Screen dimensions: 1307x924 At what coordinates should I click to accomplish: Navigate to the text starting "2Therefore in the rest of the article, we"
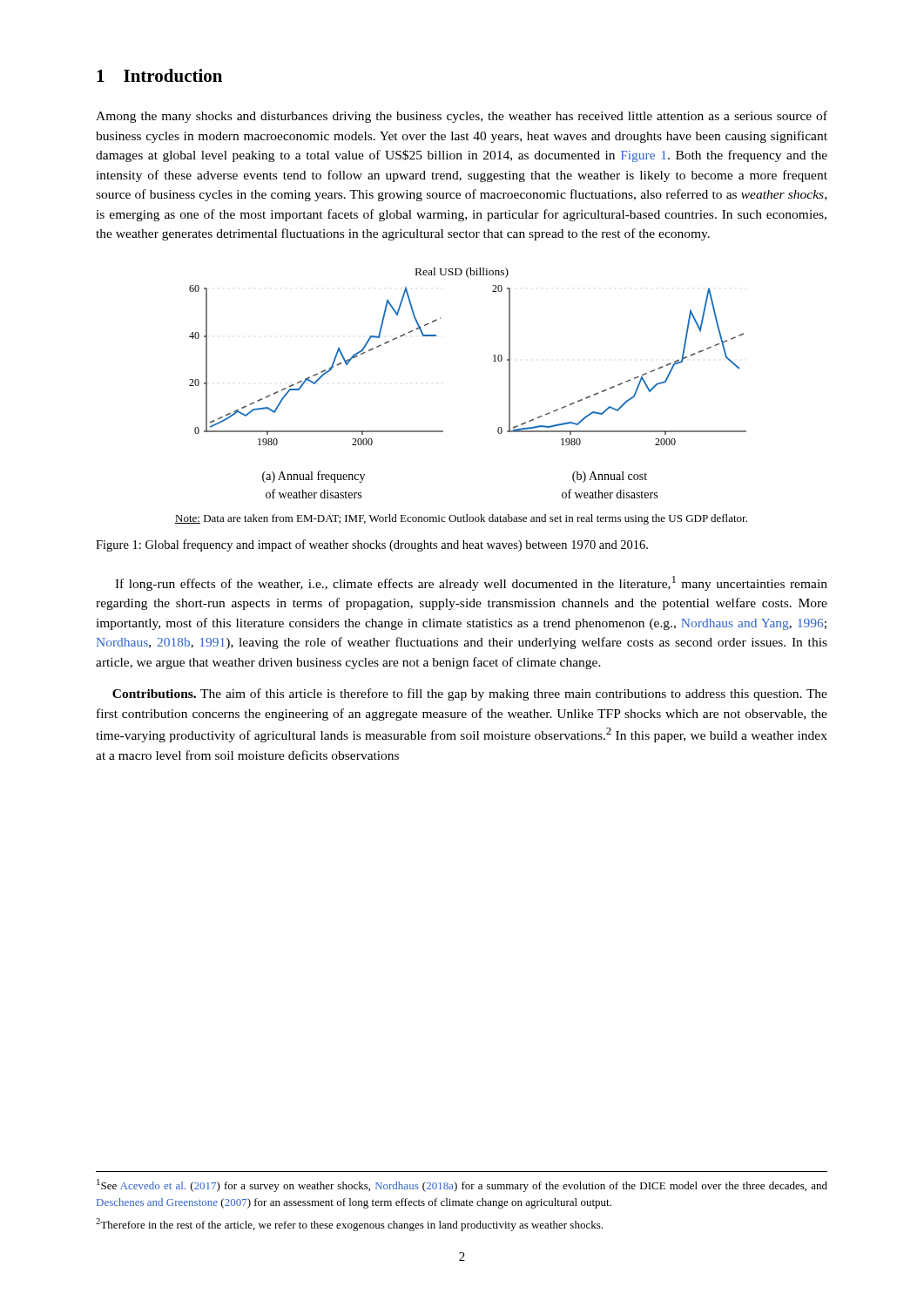coord(350,1223)
